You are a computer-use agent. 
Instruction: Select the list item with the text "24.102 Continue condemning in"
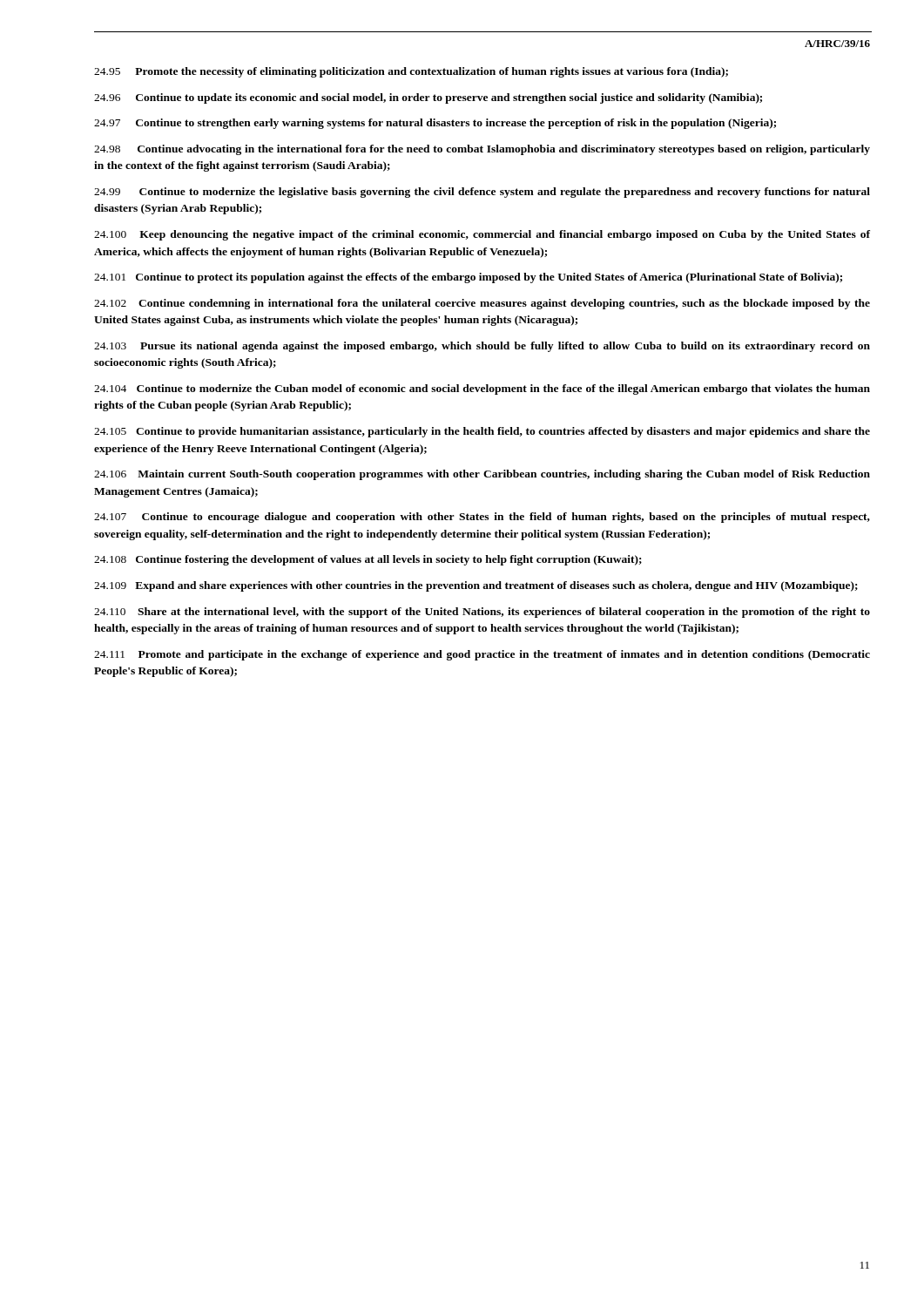[x=482, y=311]
